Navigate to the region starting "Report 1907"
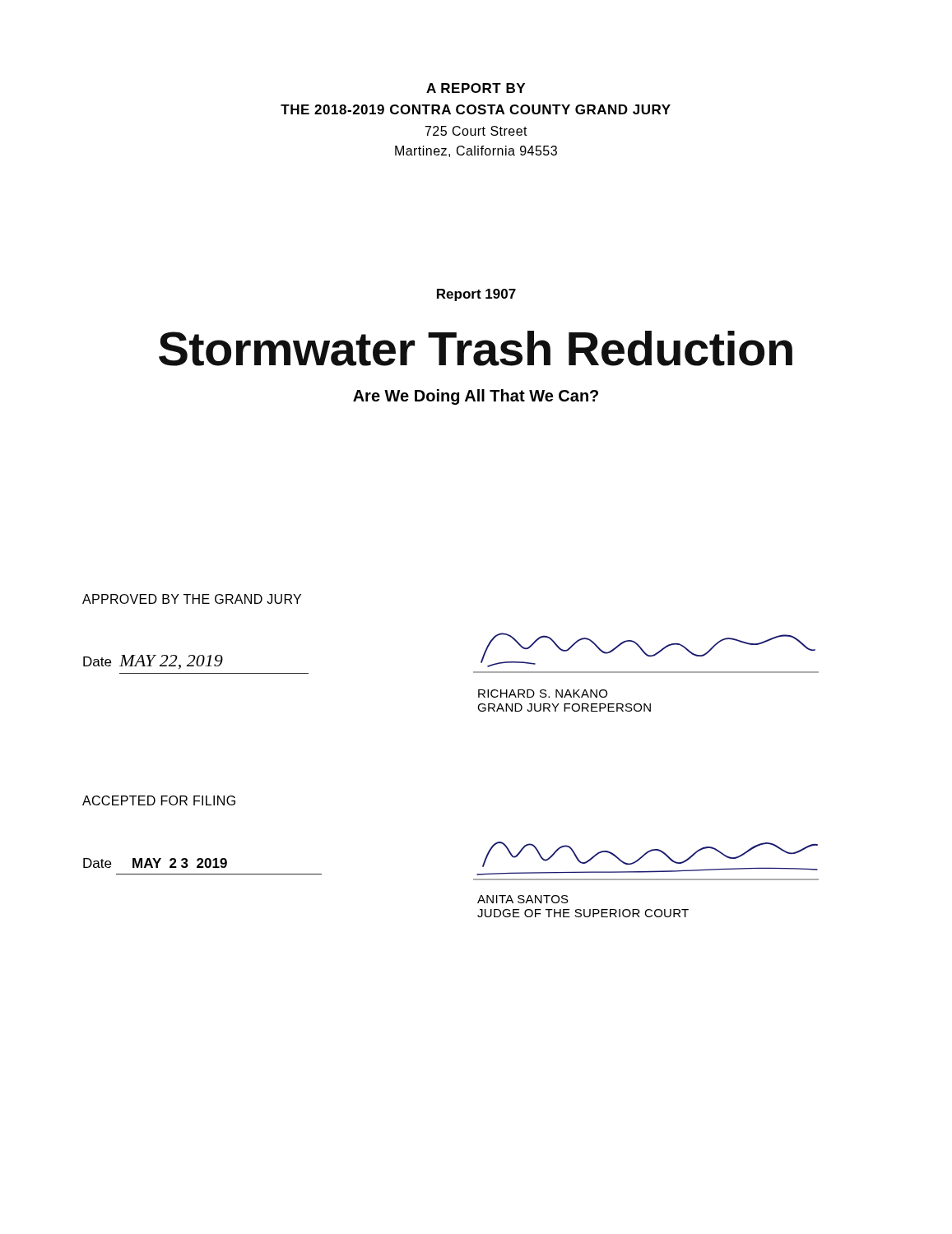 pos(476,294)
